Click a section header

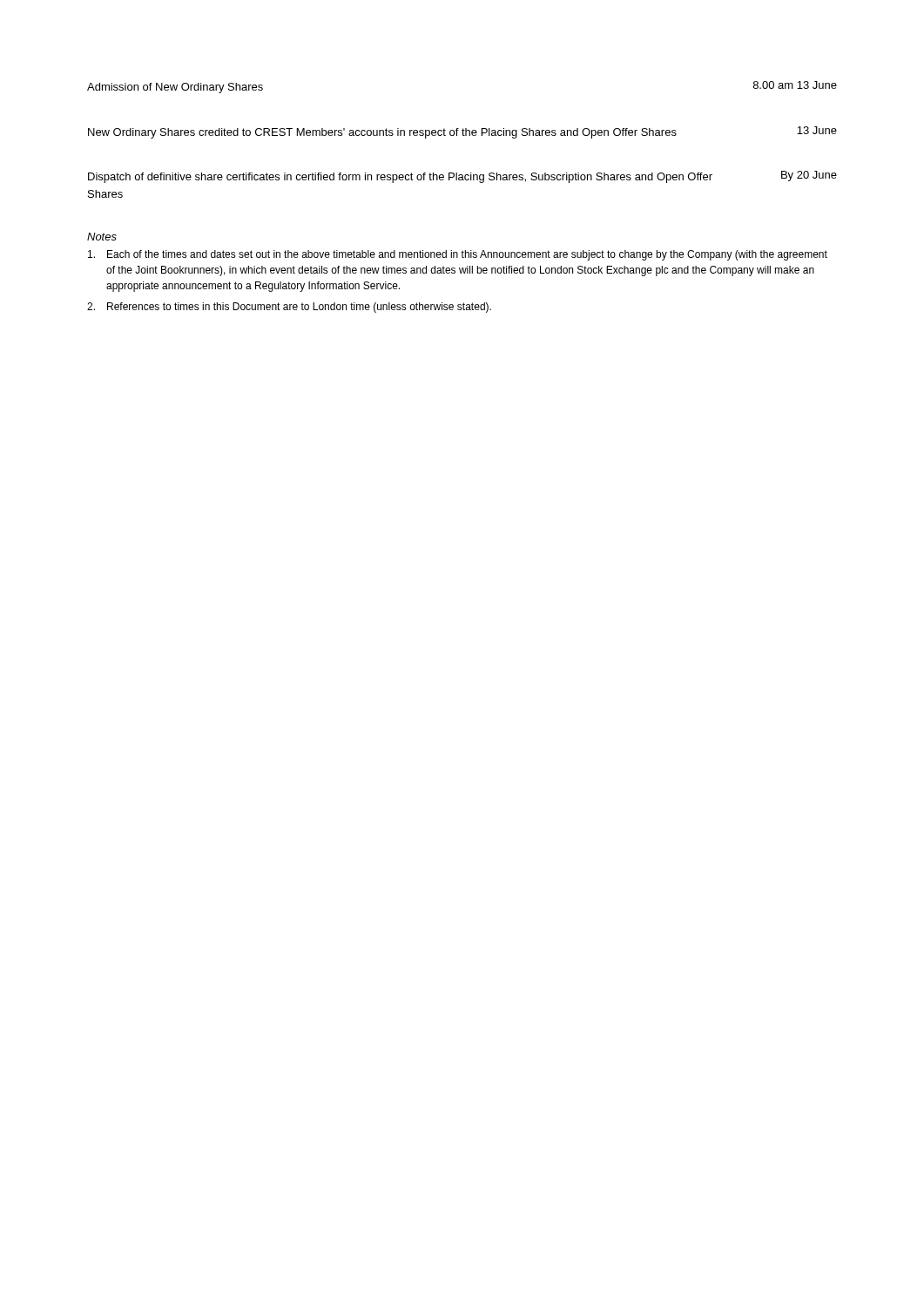[102, 237]
